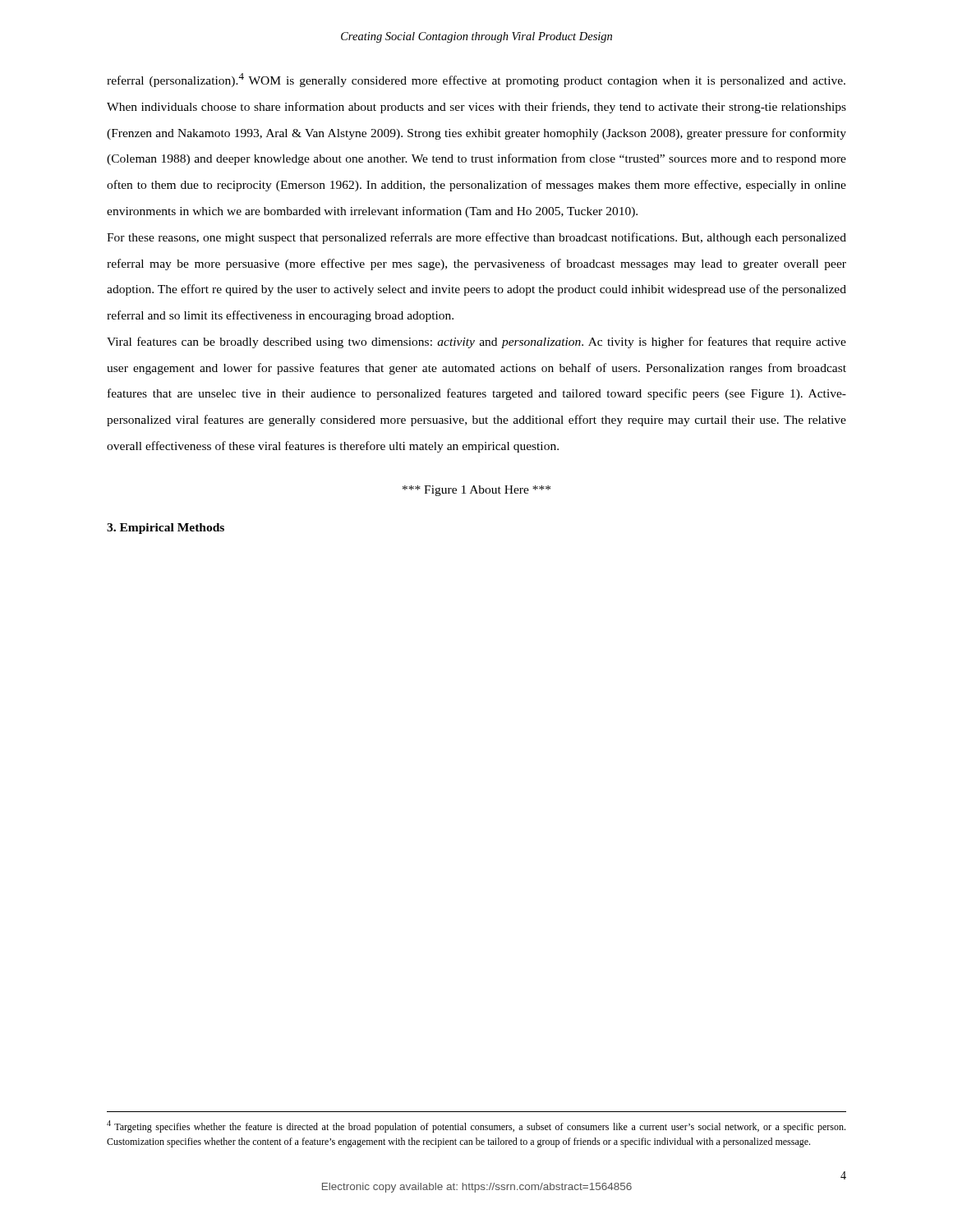Find the text block starting "4 Targeting specifies whether the feature"
Viewport: 953px width, 1232px height.
[x=476, y=1133]
